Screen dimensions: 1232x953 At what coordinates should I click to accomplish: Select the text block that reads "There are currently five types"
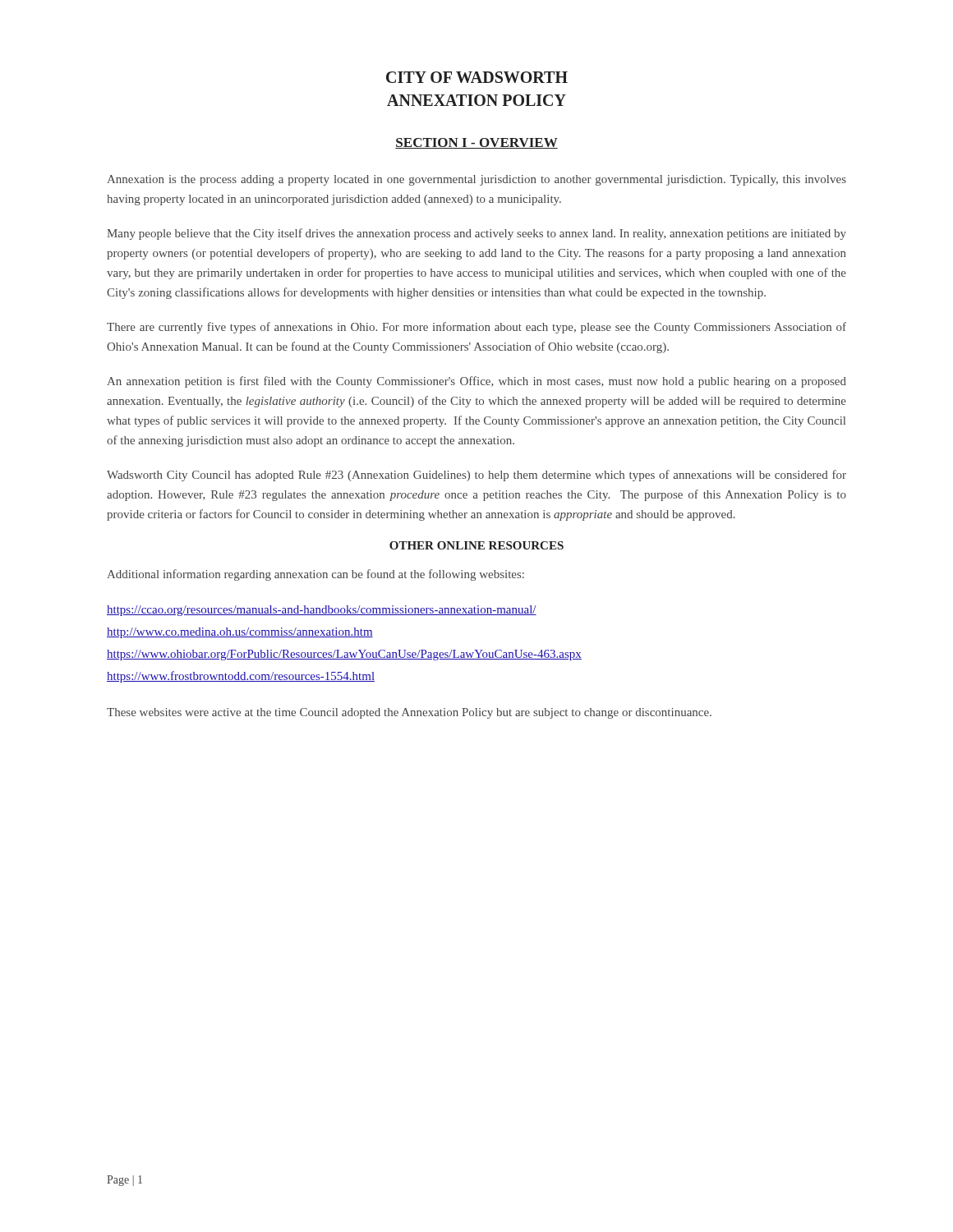point(476,337)
